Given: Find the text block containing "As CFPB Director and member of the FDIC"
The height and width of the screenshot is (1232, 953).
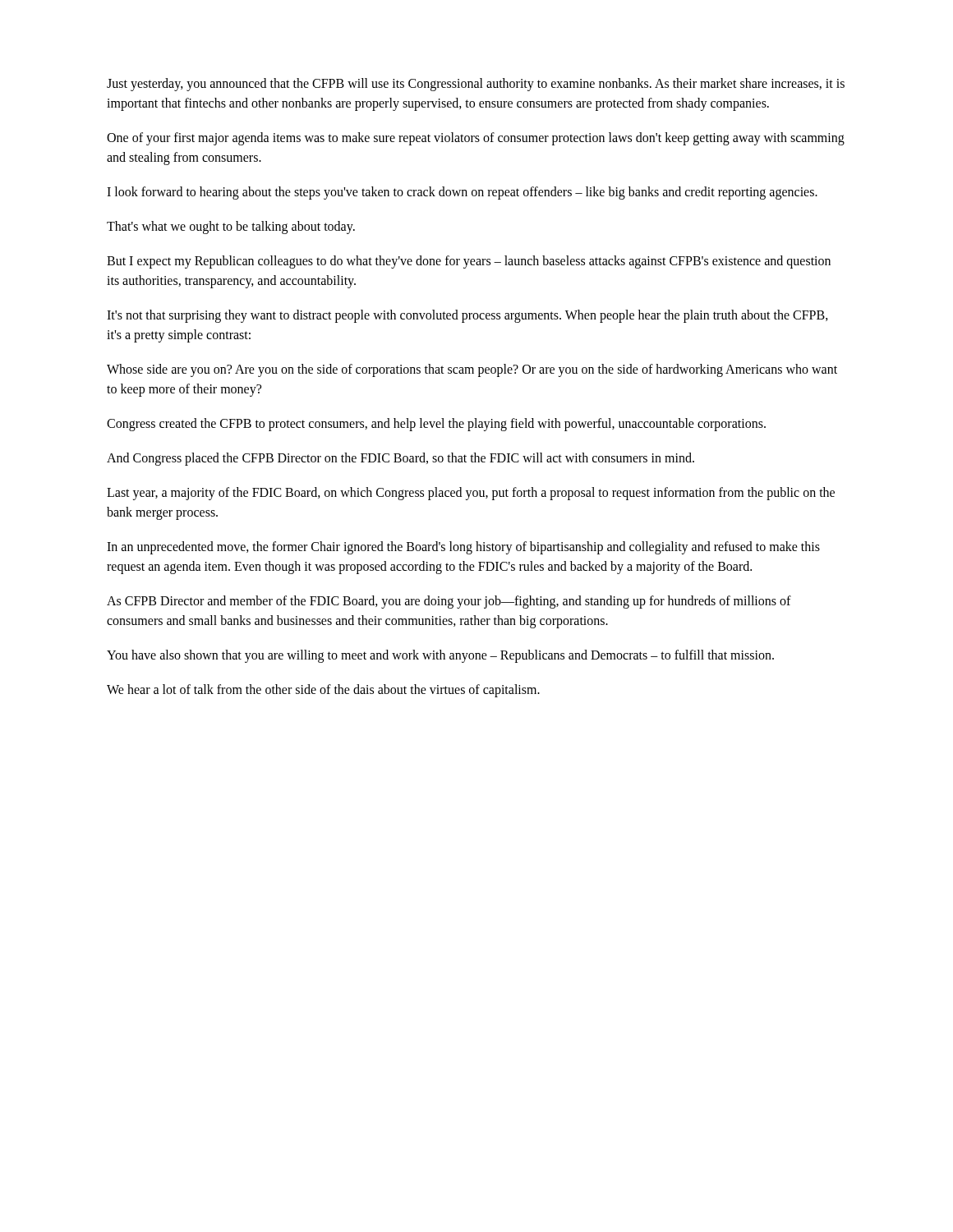Looking at the screenshot, I should tap(449, 611).
